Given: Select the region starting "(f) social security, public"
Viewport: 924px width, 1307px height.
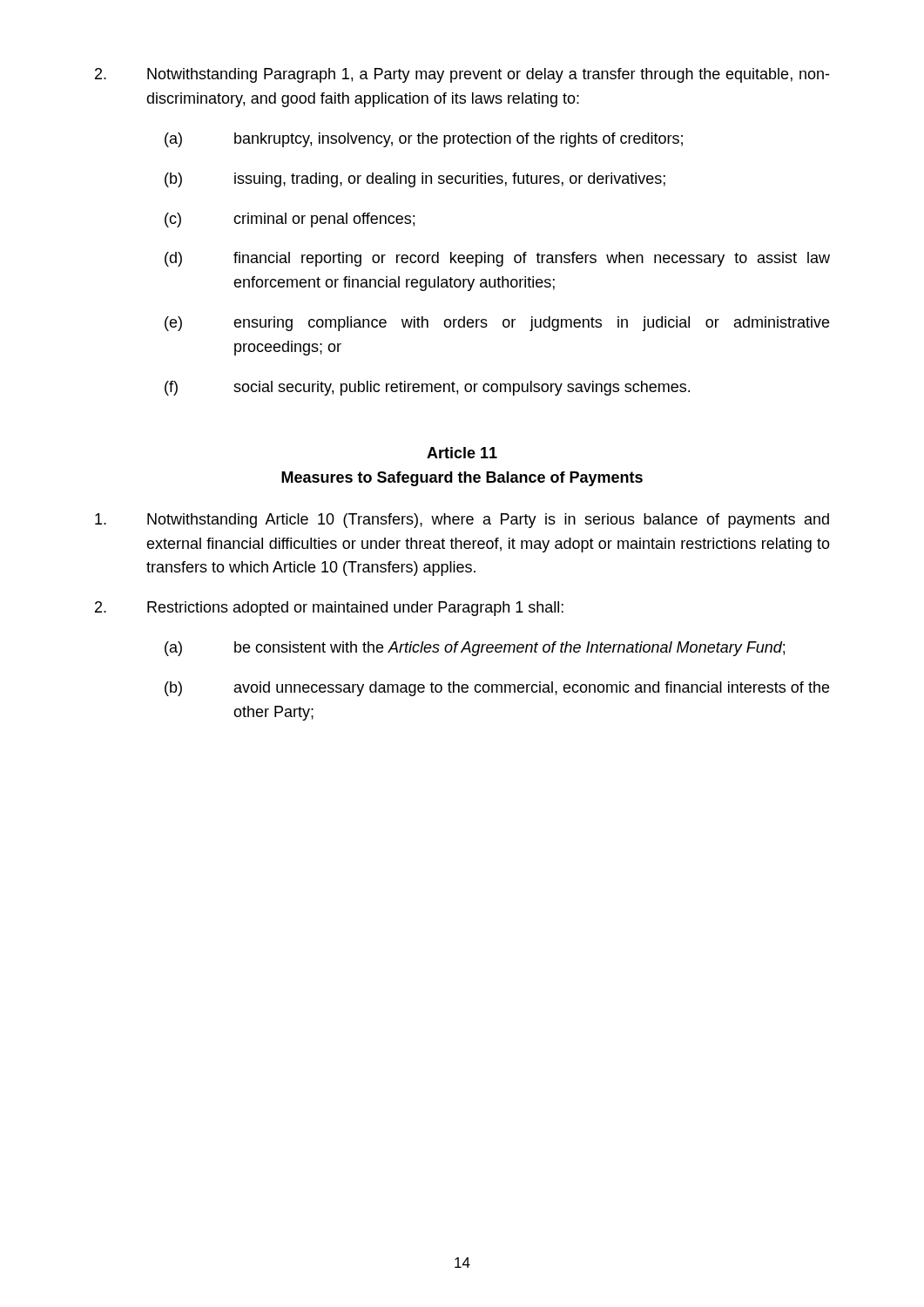Looking at the screenshot, I should click(x=497, y=388).
